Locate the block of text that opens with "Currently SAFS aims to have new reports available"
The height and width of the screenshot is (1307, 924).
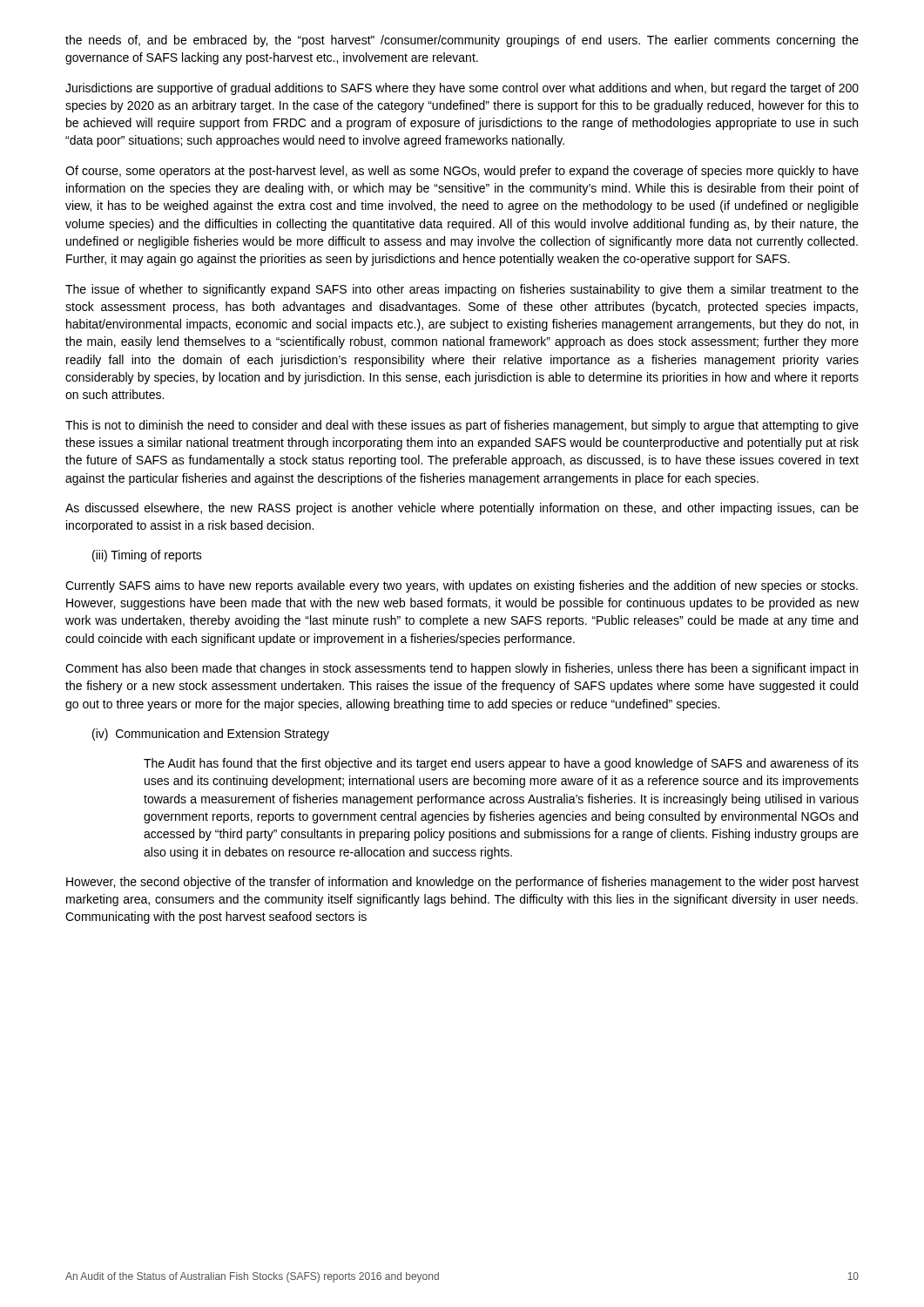coord(462,612)
